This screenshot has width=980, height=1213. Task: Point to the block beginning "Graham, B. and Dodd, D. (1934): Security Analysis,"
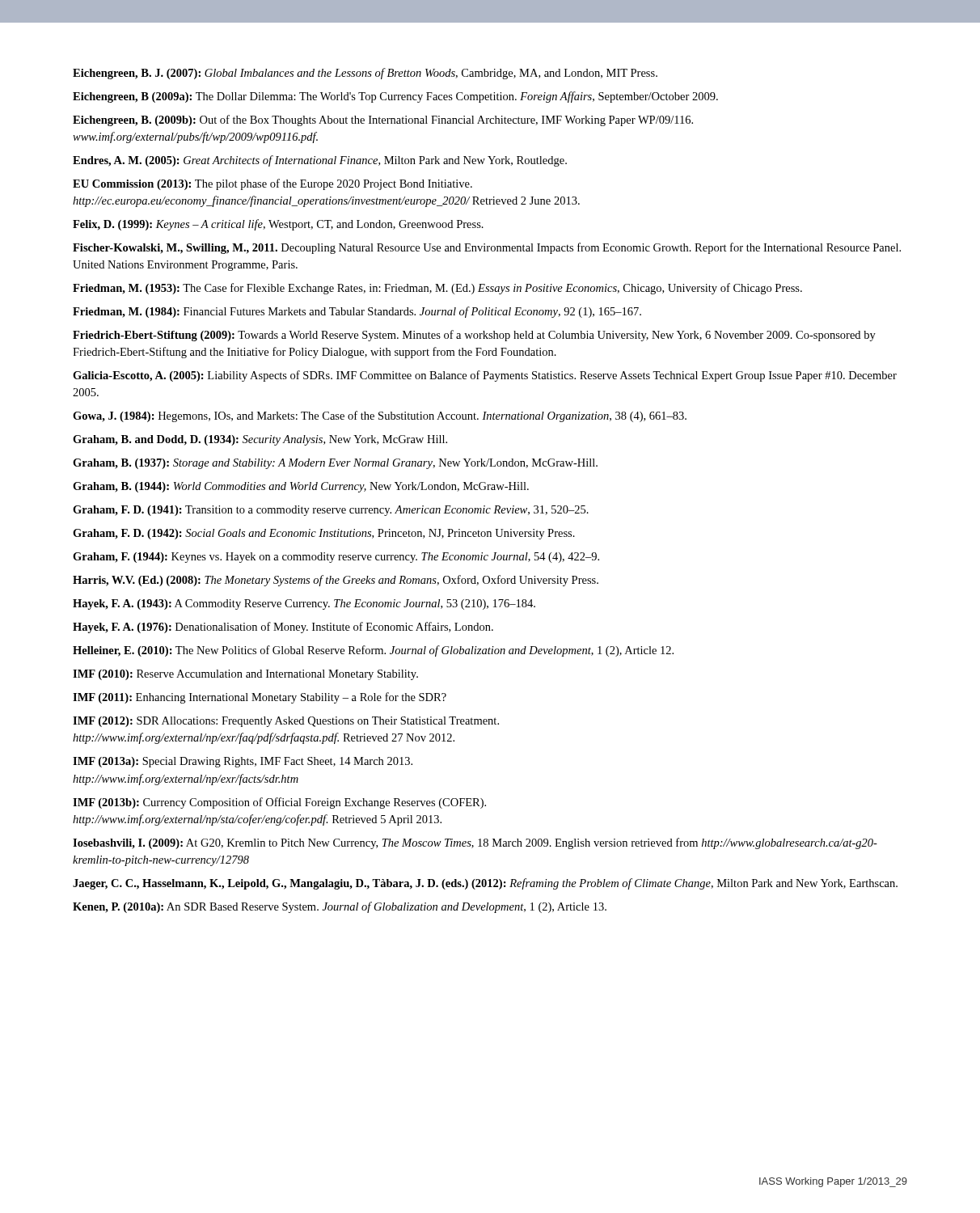pyautogui.click(x=260, y=439)
